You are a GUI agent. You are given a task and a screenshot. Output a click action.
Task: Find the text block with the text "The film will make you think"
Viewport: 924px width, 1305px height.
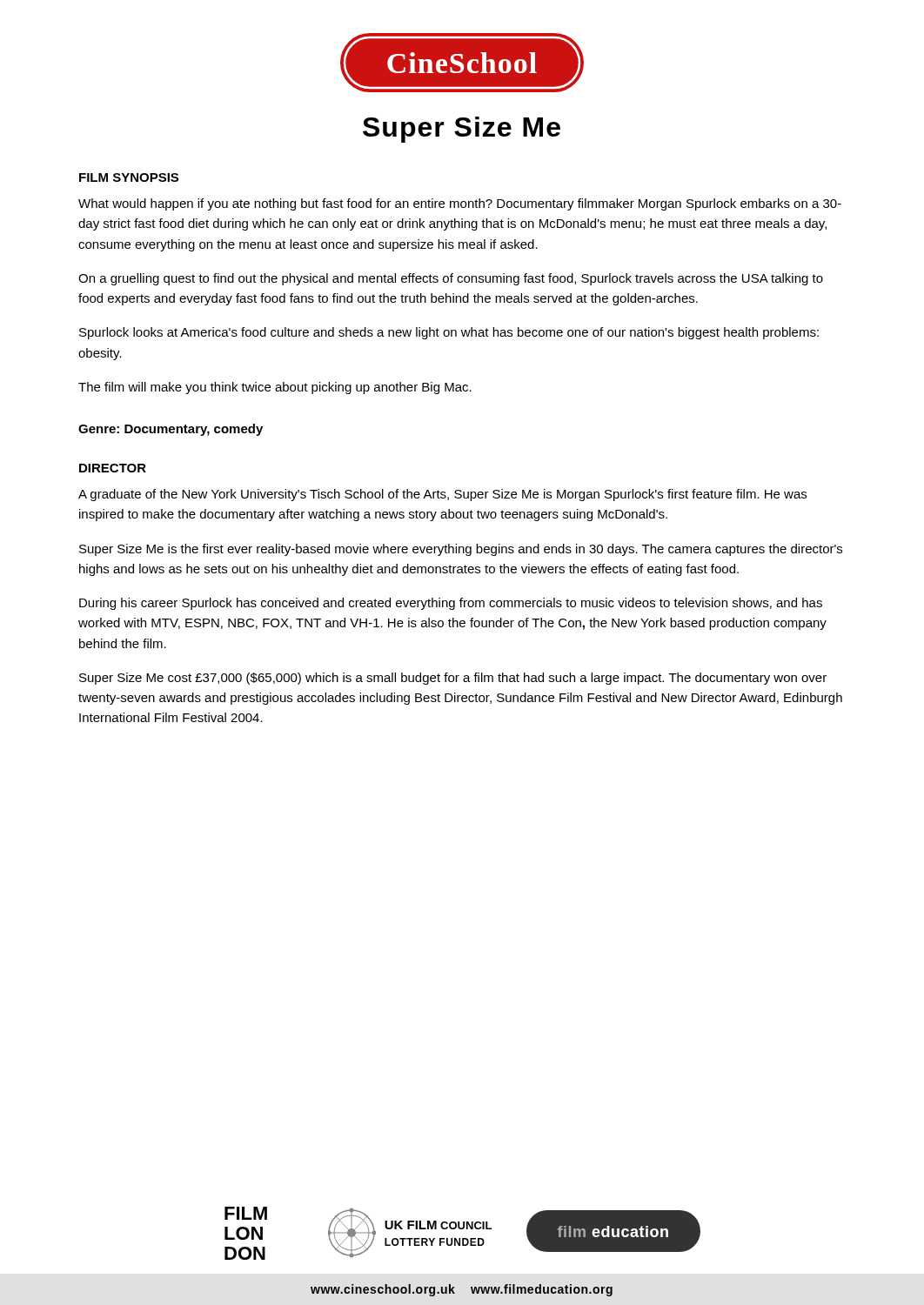pos(275,386)
